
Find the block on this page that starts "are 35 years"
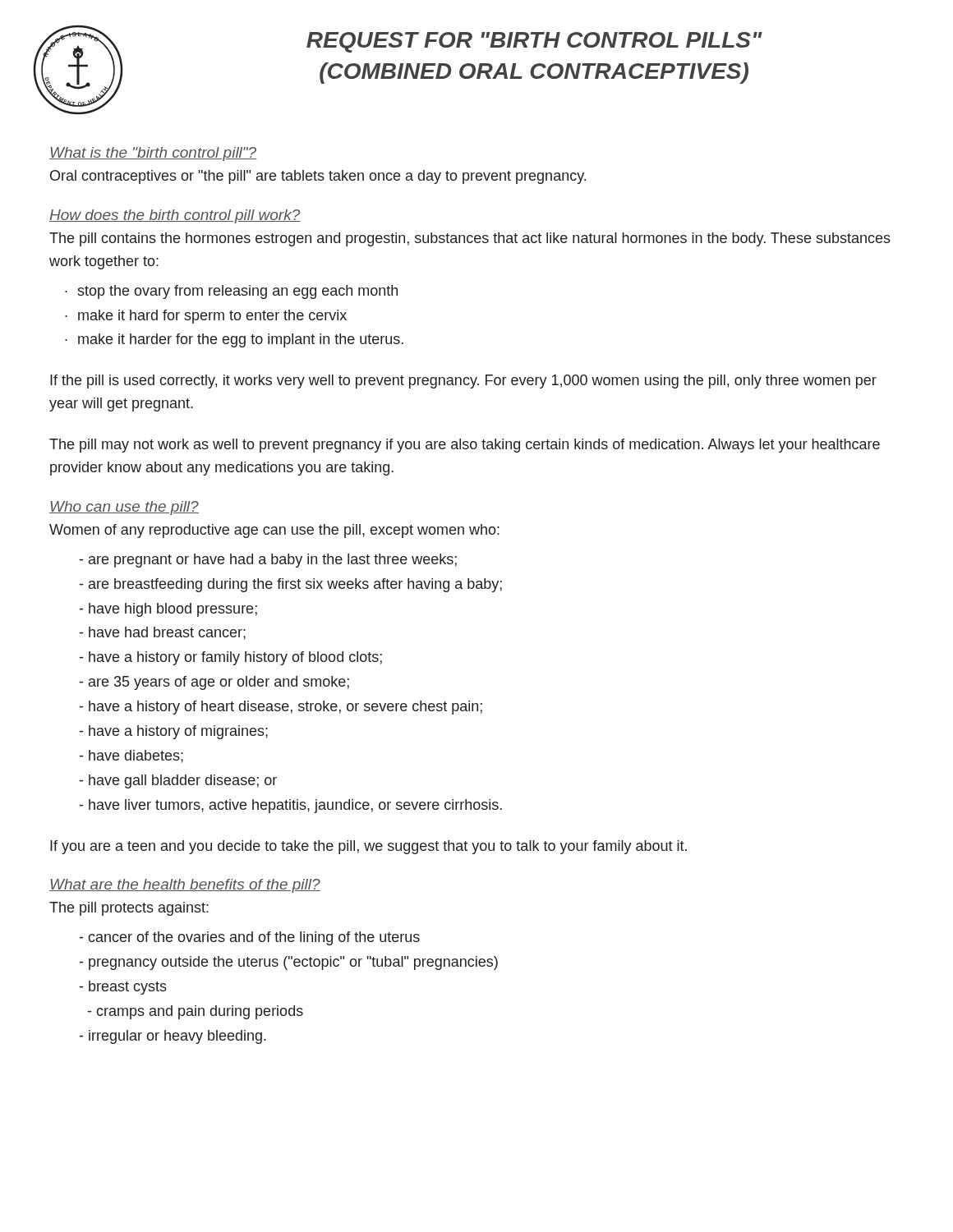click(215, 682)
